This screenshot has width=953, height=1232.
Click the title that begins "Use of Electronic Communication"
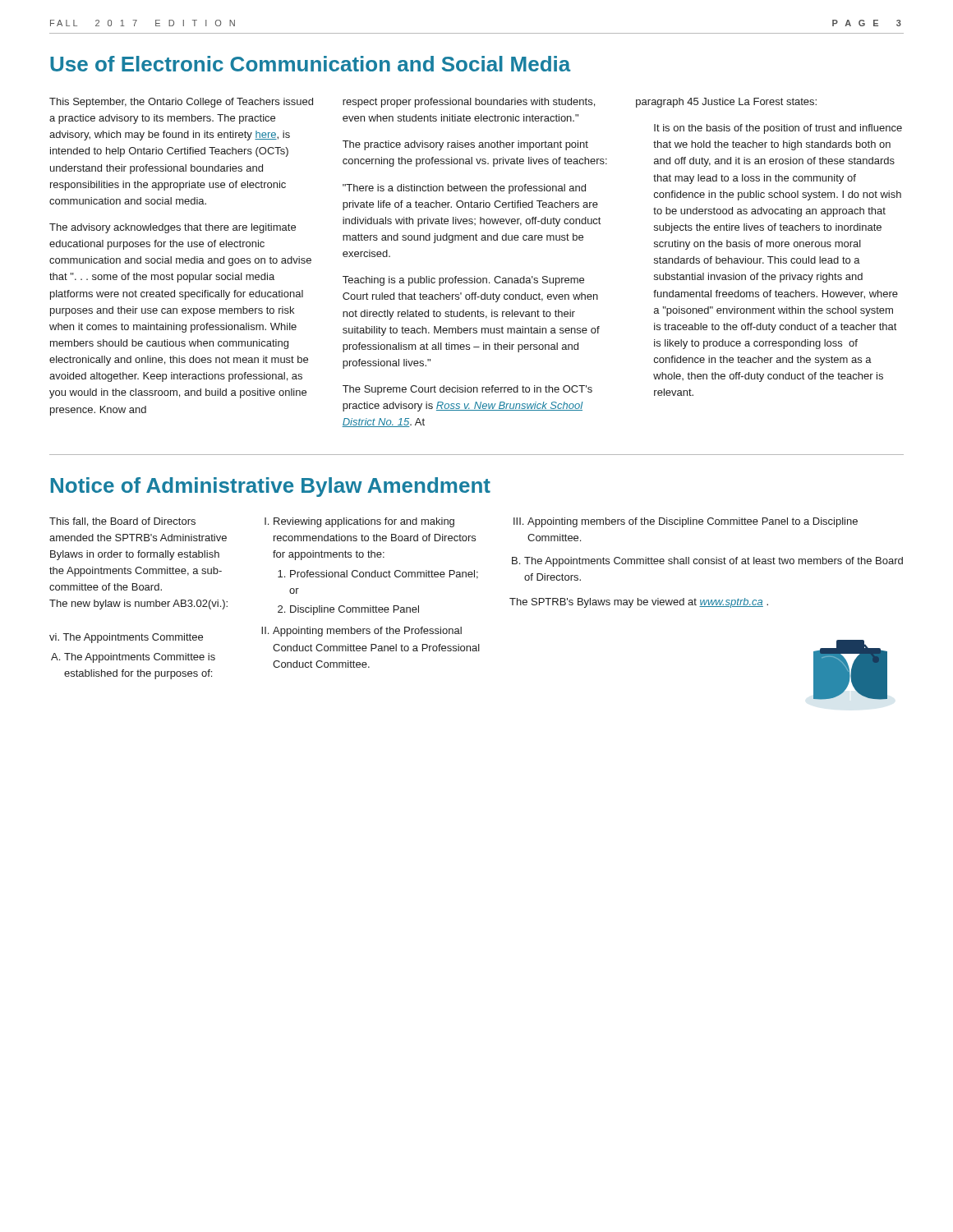tap(310, 64)
